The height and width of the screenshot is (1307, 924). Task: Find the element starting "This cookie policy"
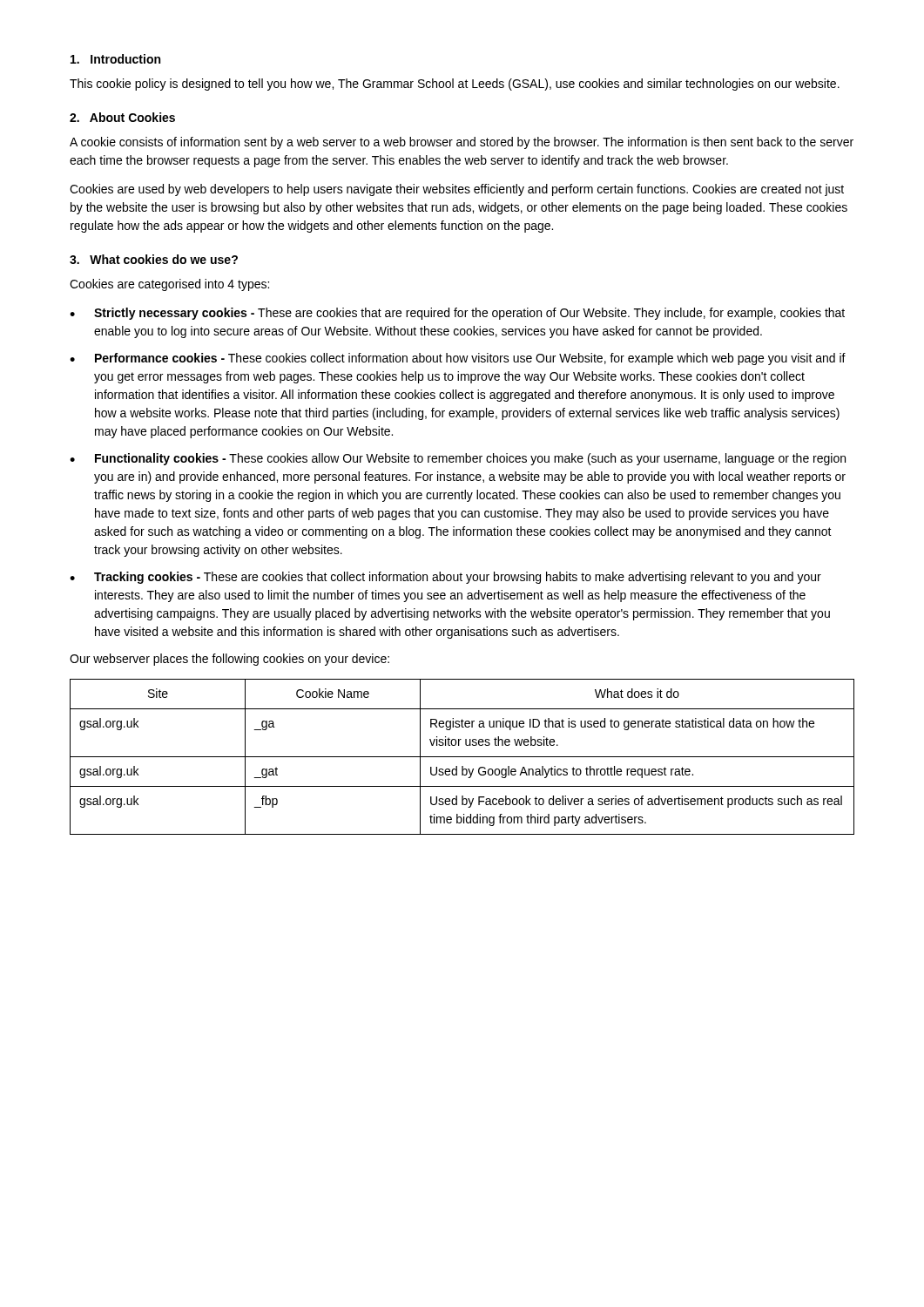pos(455,84)
